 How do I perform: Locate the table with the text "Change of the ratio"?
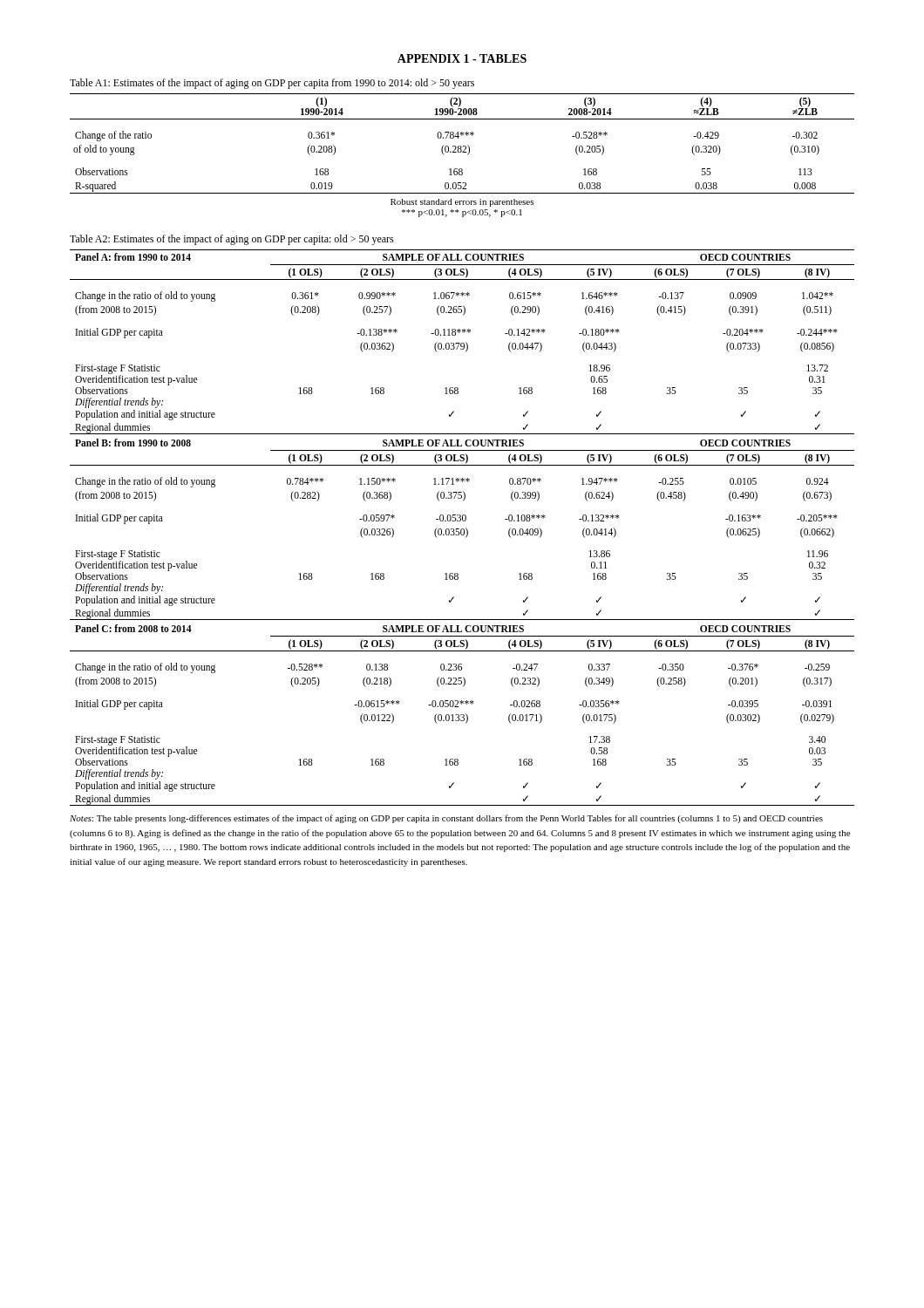pyautogui.click(x=462, y=143)
